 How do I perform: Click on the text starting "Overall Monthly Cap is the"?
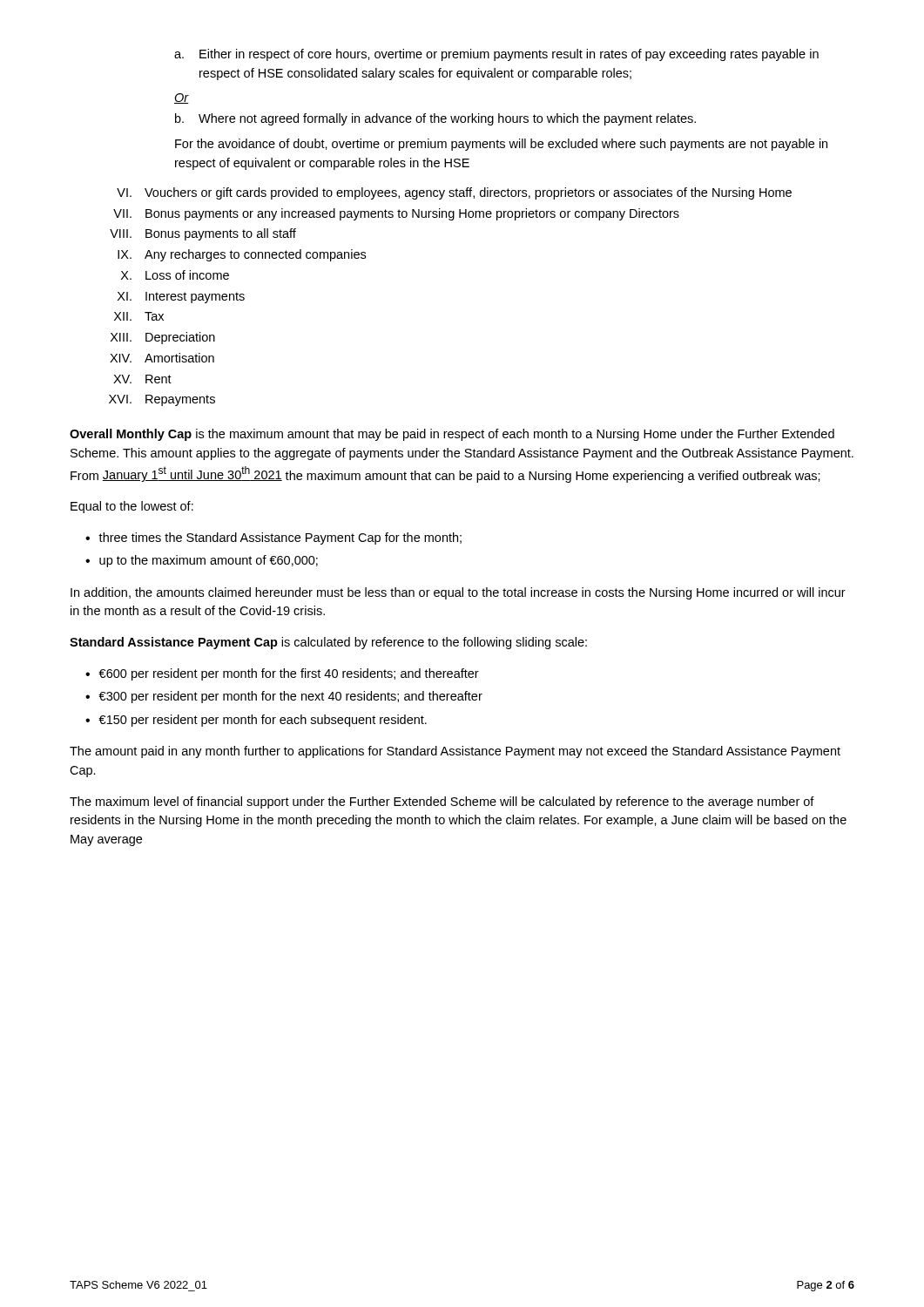tap(462, 455)
